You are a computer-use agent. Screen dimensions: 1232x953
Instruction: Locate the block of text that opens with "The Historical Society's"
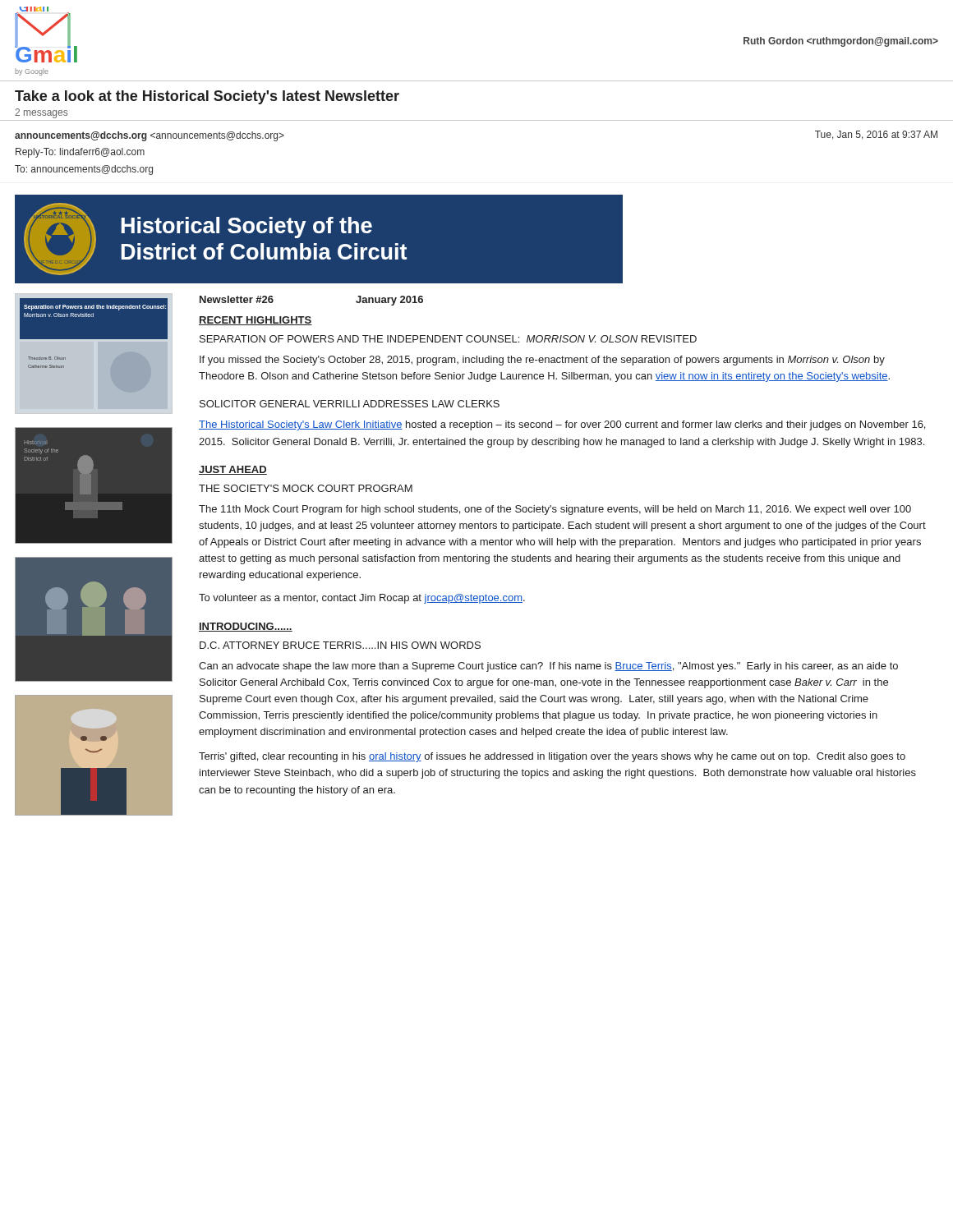[x=563, y=433]
